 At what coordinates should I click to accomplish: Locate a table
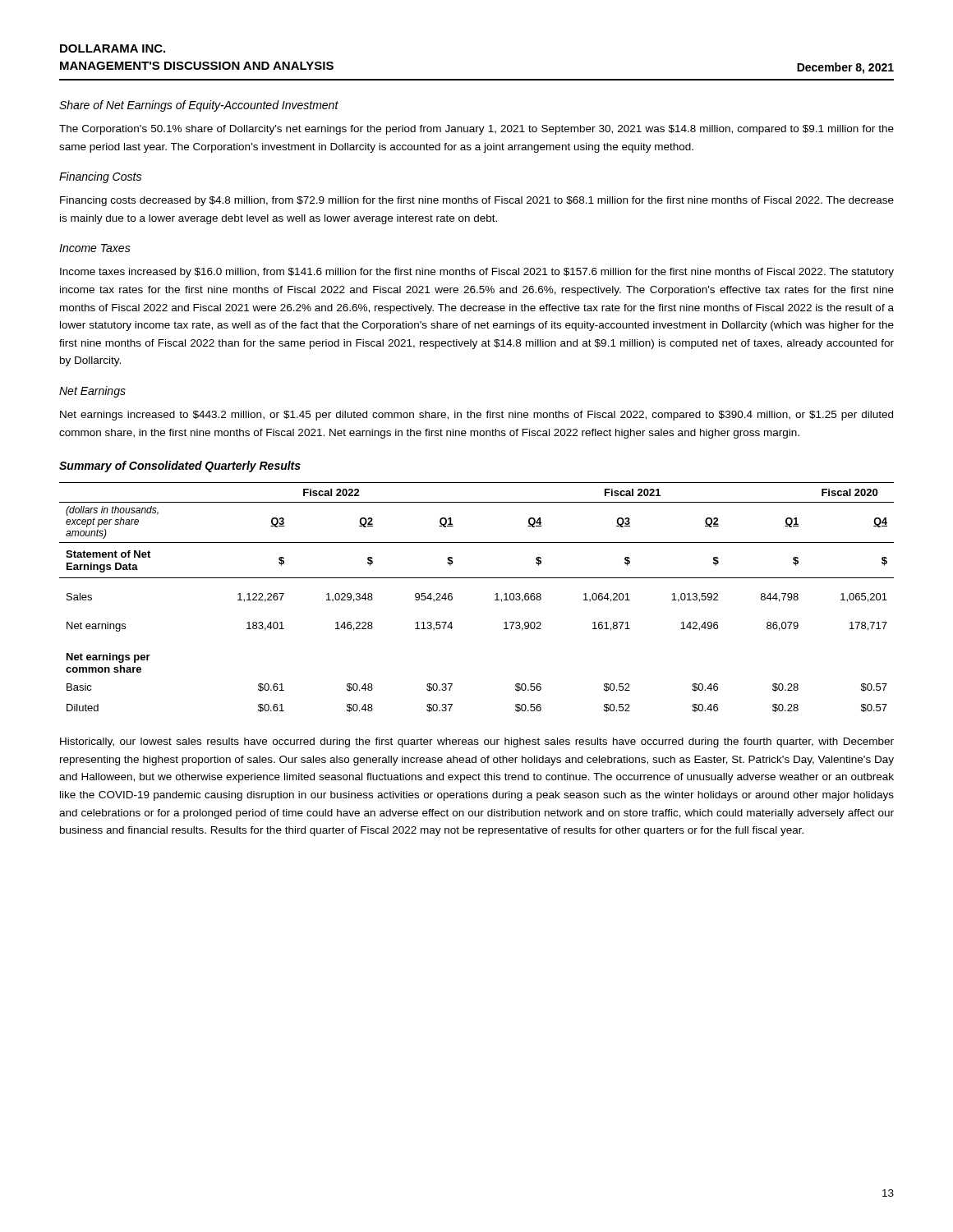(476, 600)
